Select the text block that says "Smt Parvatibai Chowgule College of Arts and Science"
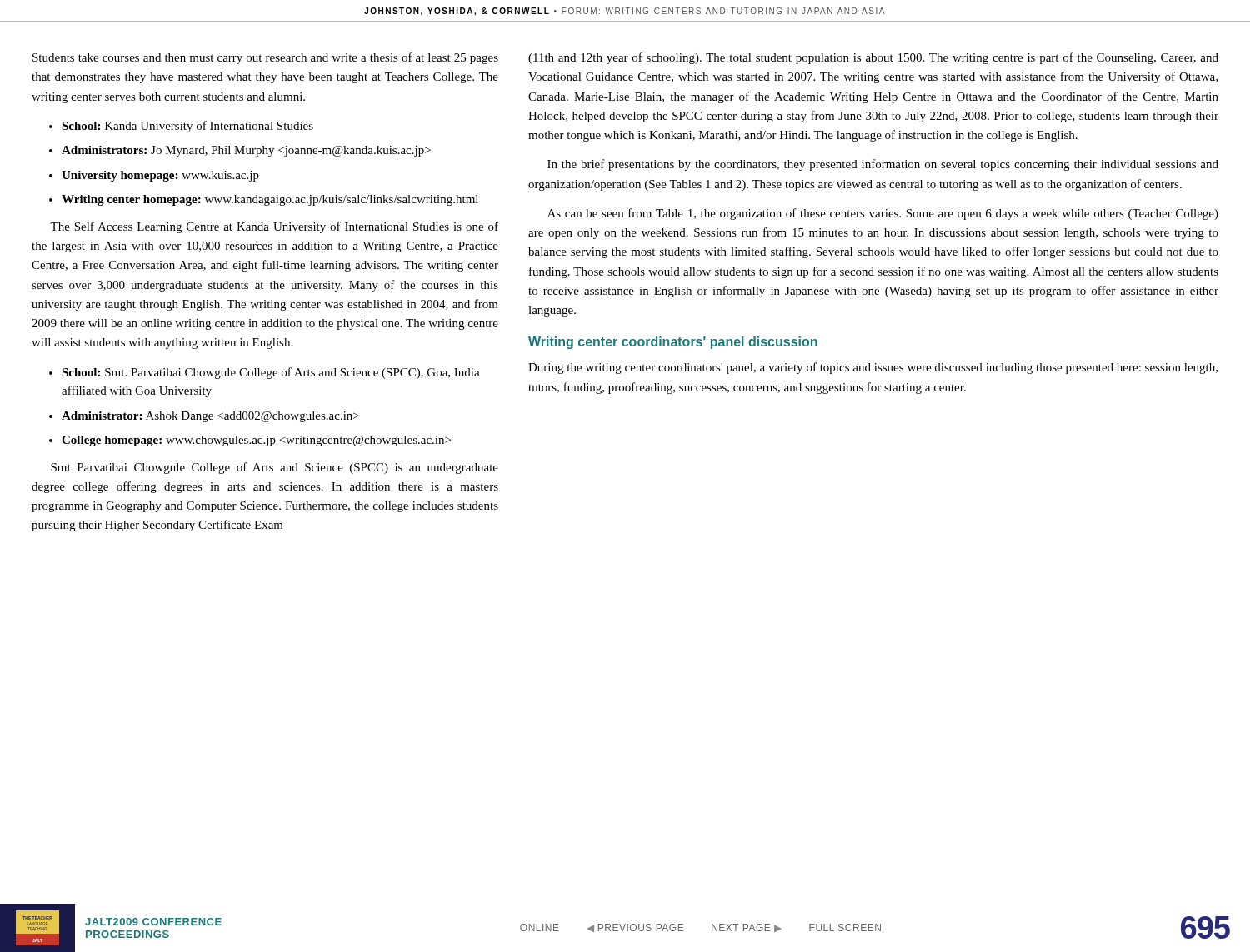The image size is (1250, 952). pyautogui.click(x=265, y=496)
